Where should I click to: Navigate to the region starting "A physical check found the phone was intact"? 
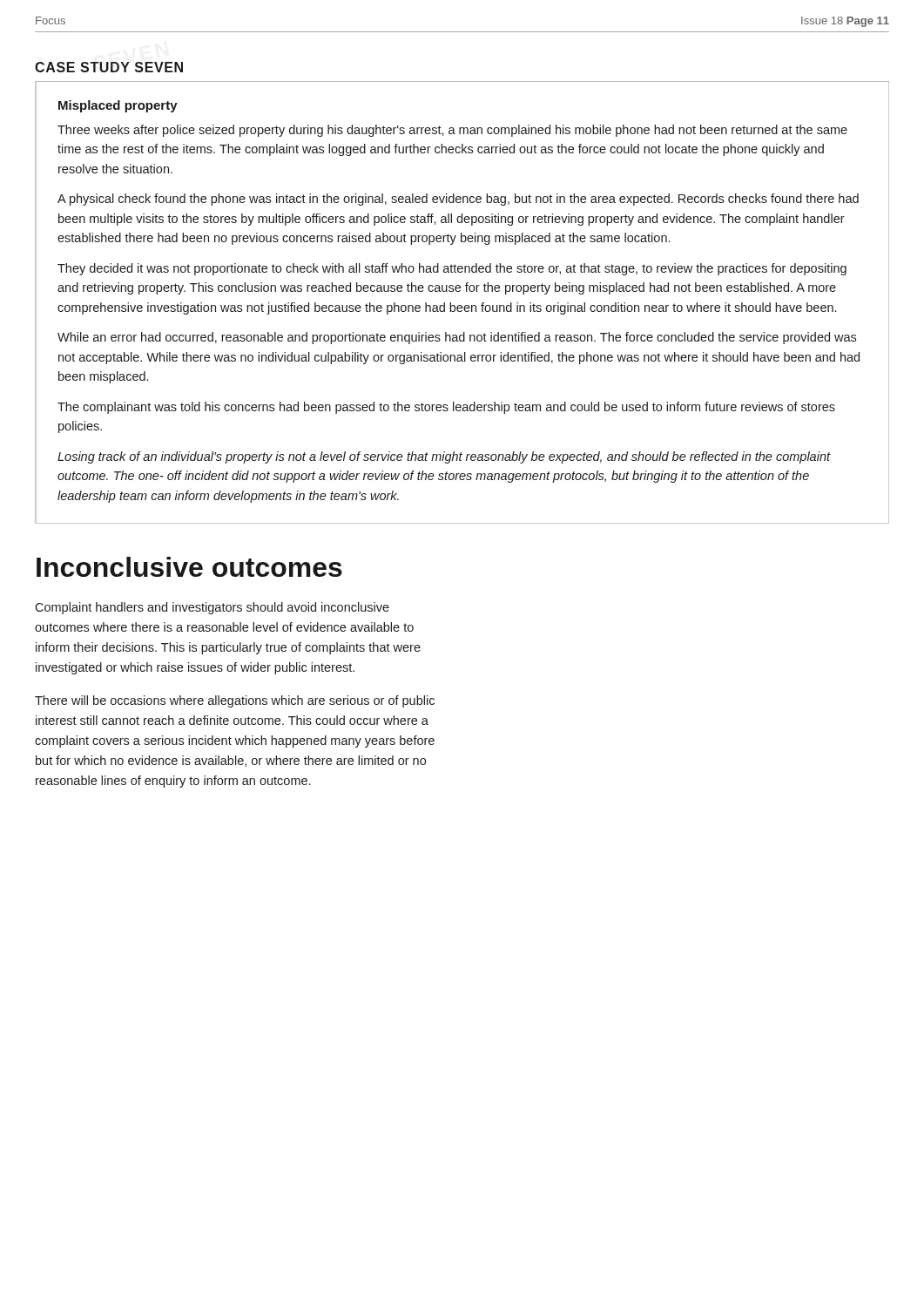(458, 219)
